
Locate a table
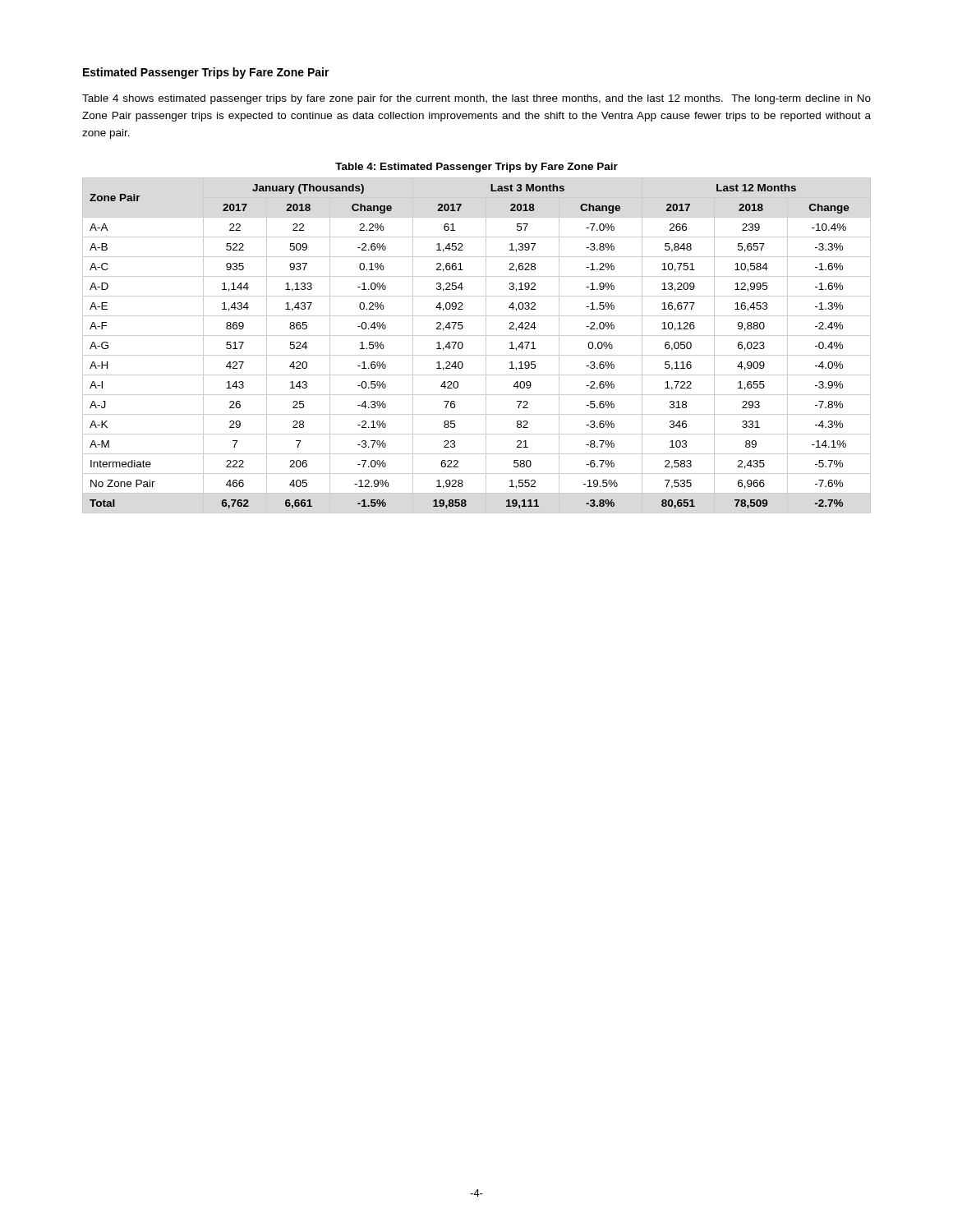pos(476,345)
